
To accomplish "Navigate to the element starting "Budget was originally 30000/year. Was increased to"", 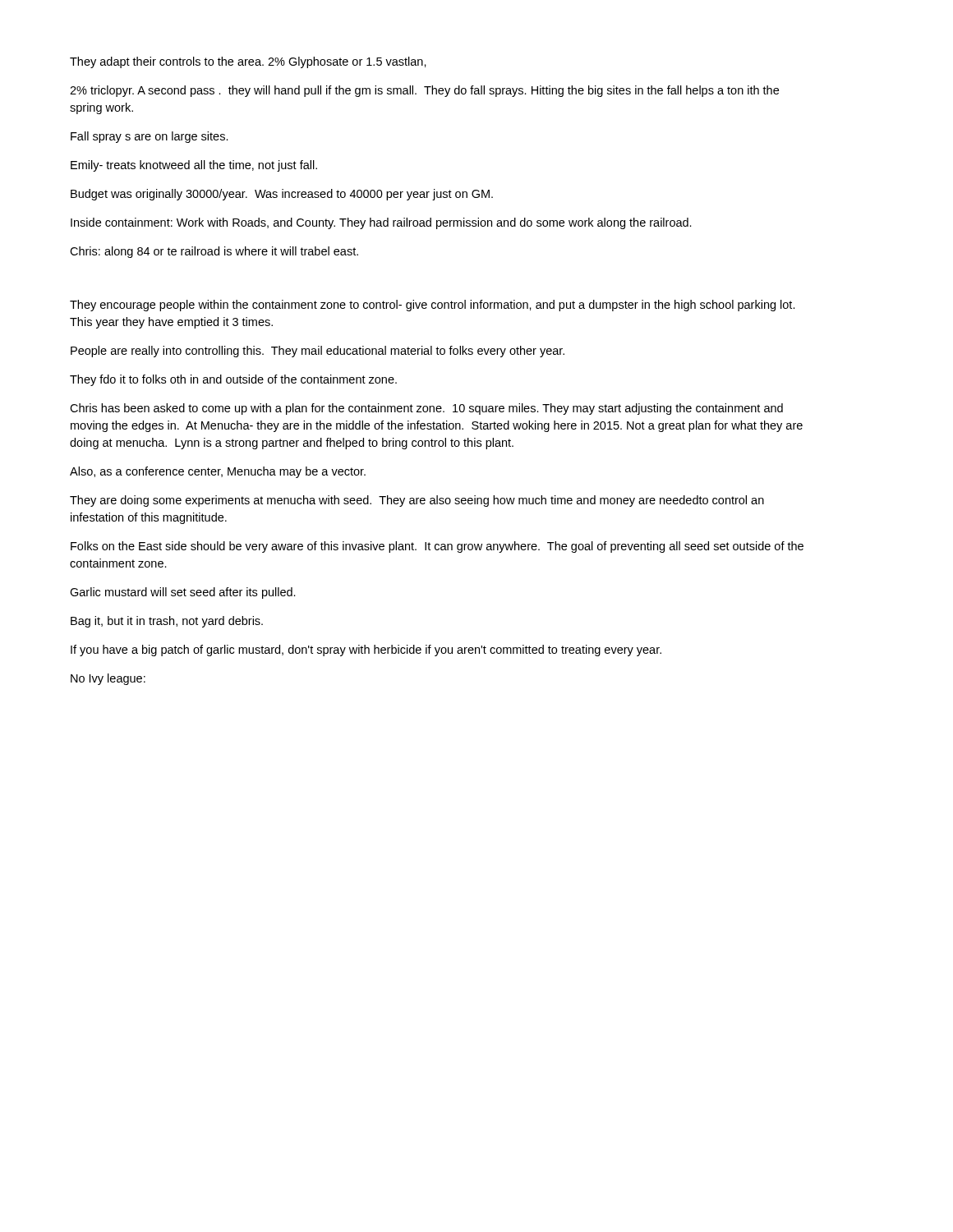I will click(282, 194).
